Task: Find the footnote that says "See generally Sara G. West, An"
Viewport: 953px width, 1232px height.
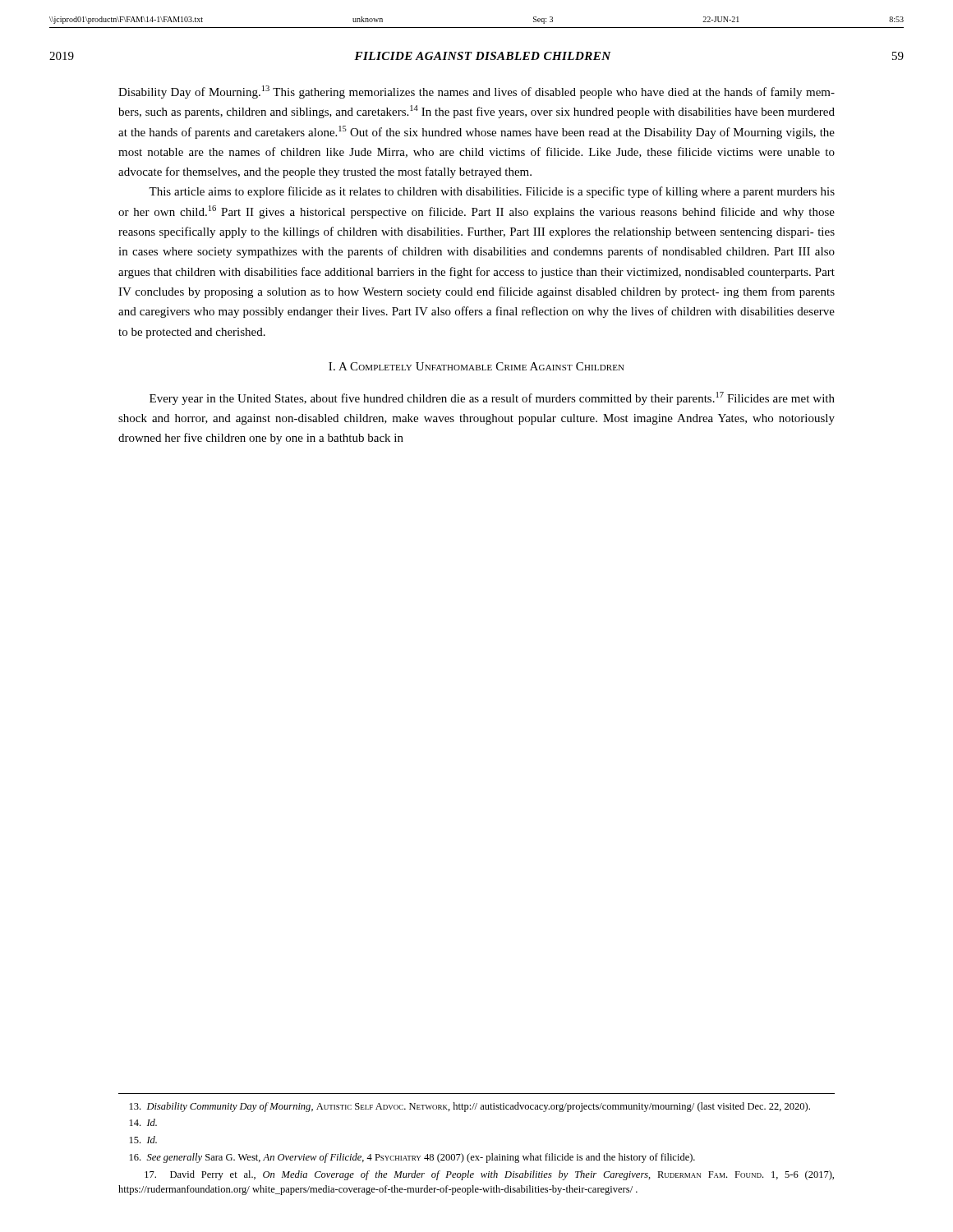Action: tap(407, 1157)
